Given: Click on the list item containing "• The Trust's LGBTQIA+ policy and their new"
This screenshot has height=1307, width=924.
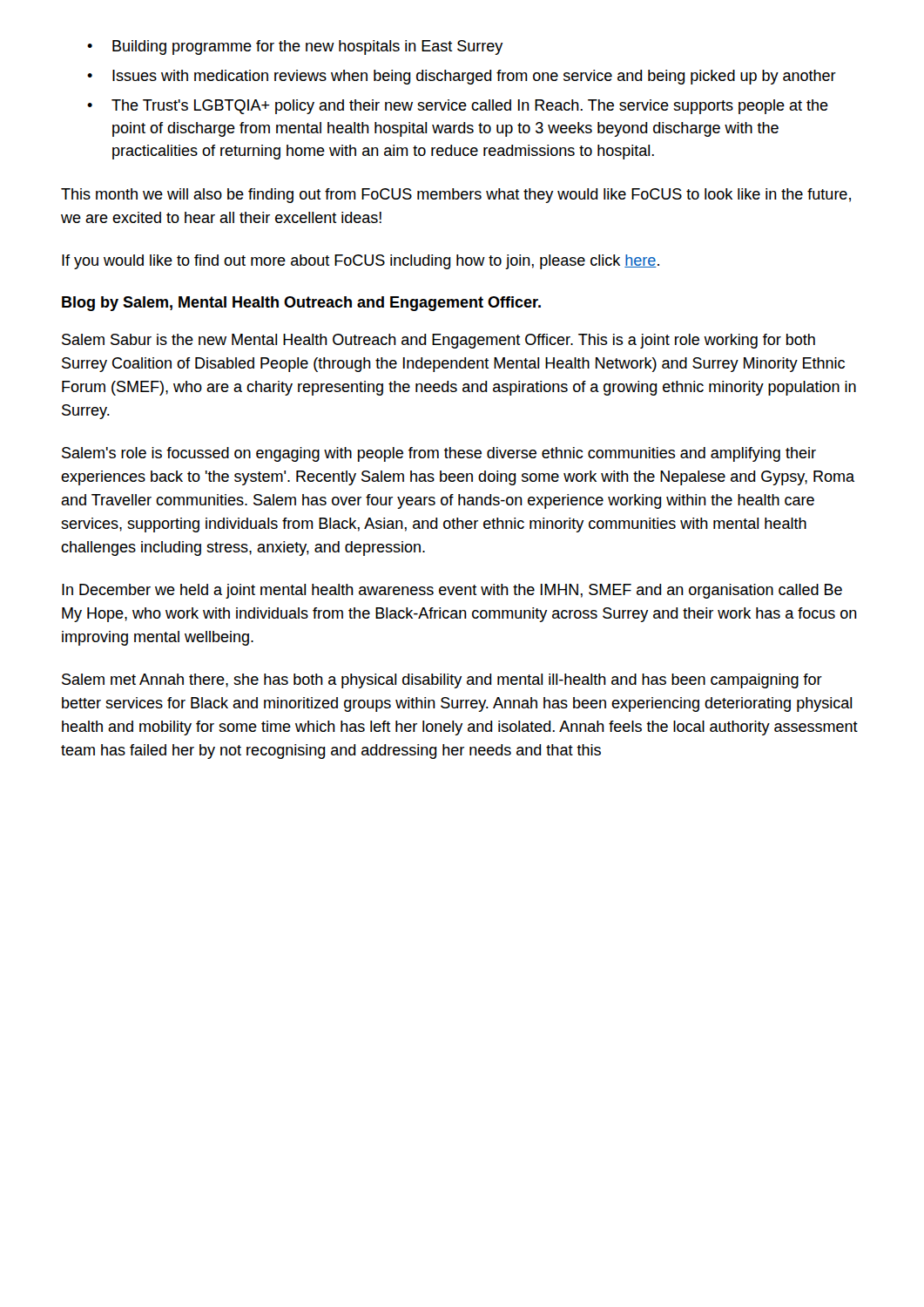Looking at the screenshot, I should pyautogui.click(x=475, y=128).
